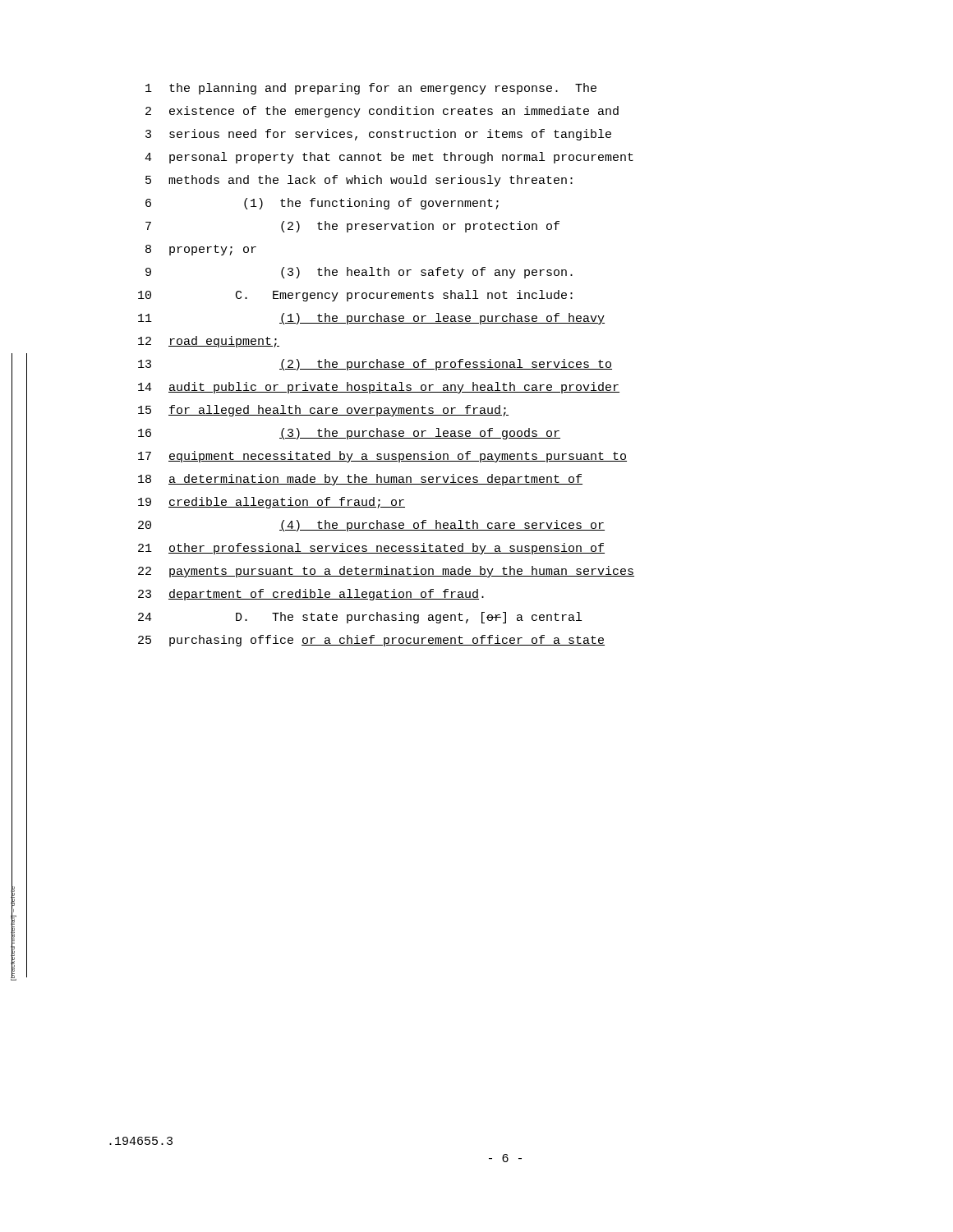Point to the passage starting "21 other professional services necessitated by"

point(485,549)
